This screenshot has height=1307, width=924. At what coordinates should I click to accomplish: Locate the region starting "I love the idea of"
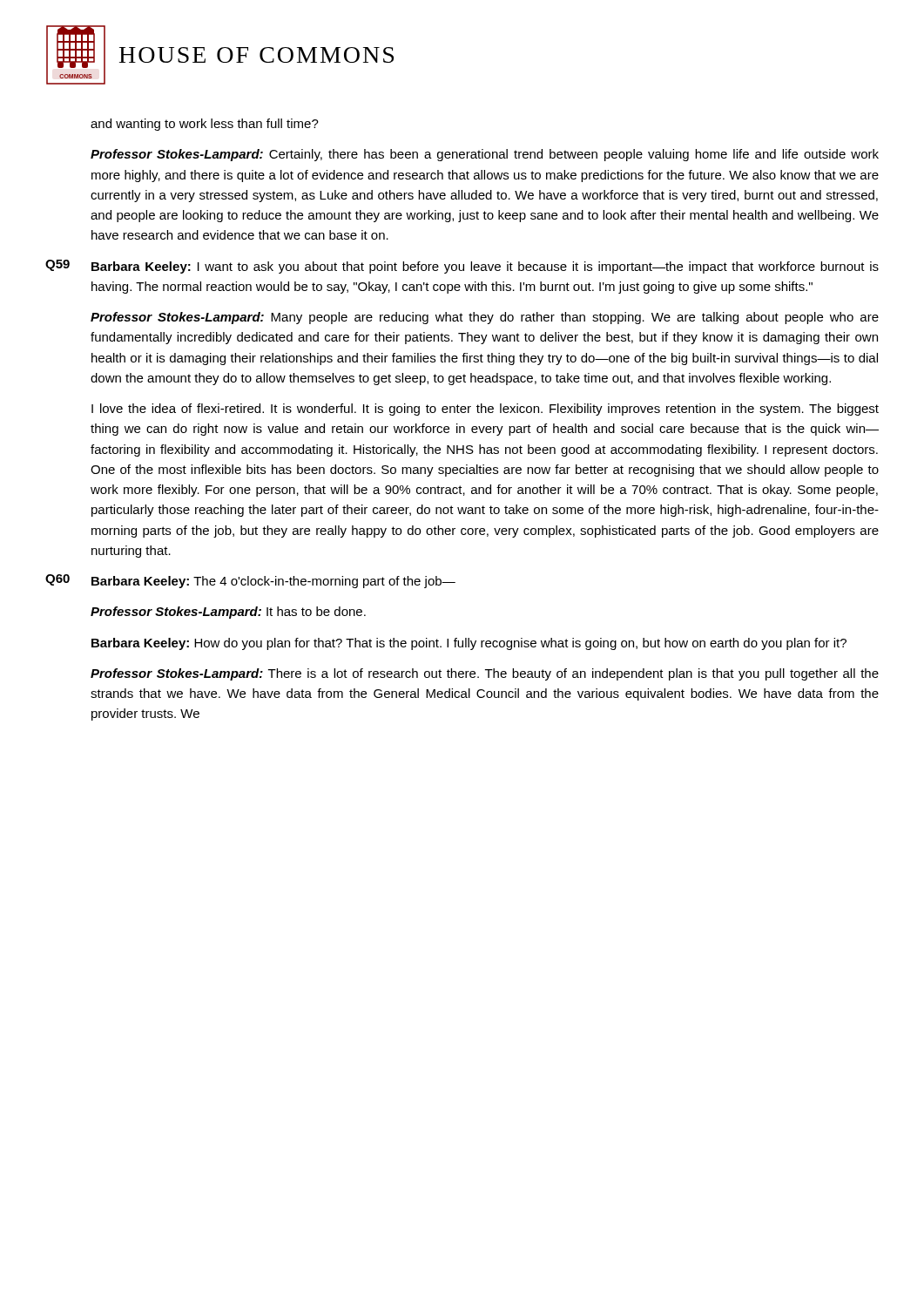click(485, 479)
